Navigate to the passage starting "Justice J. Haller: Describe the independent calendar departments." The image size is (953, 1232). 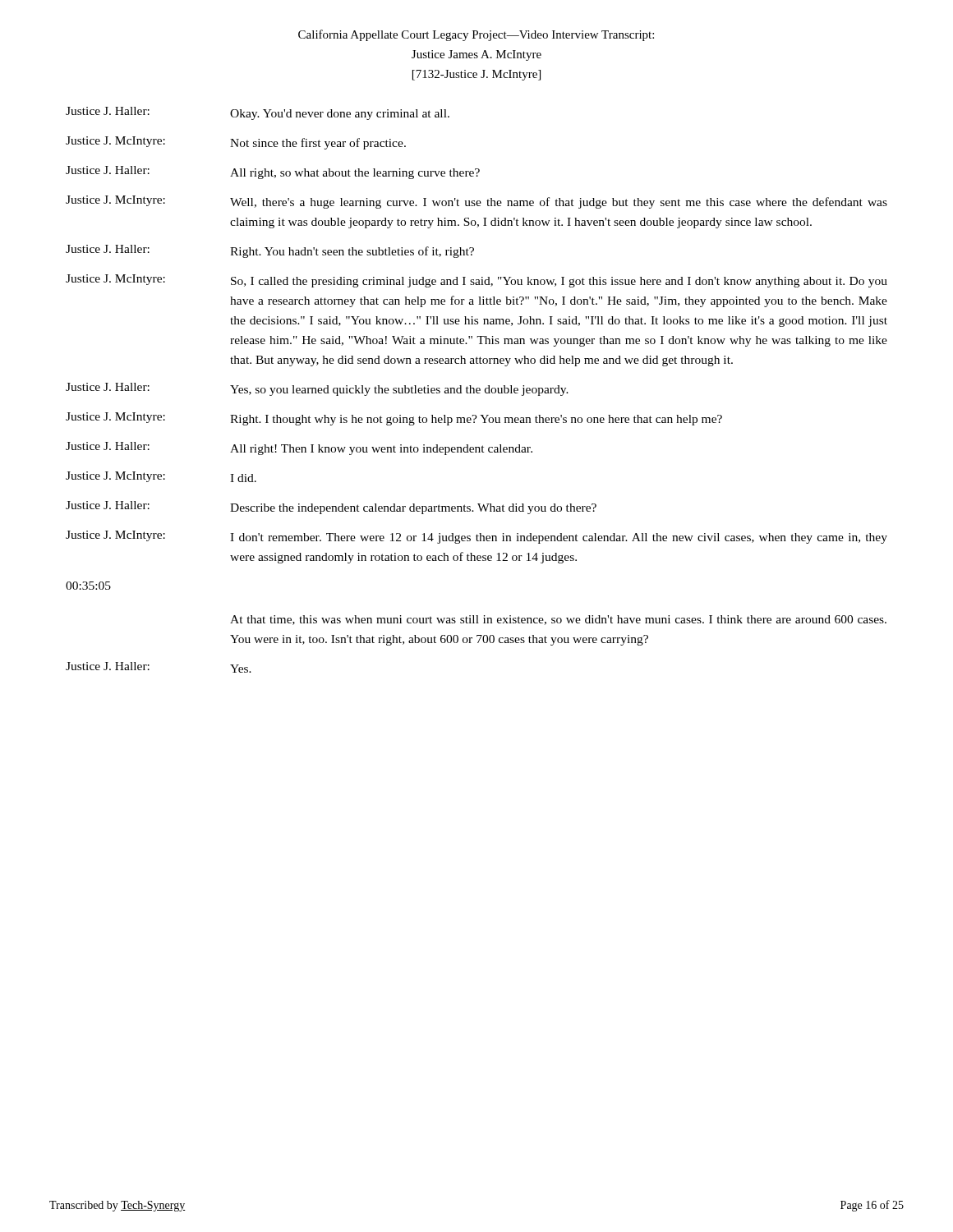[x=476, y=508]
